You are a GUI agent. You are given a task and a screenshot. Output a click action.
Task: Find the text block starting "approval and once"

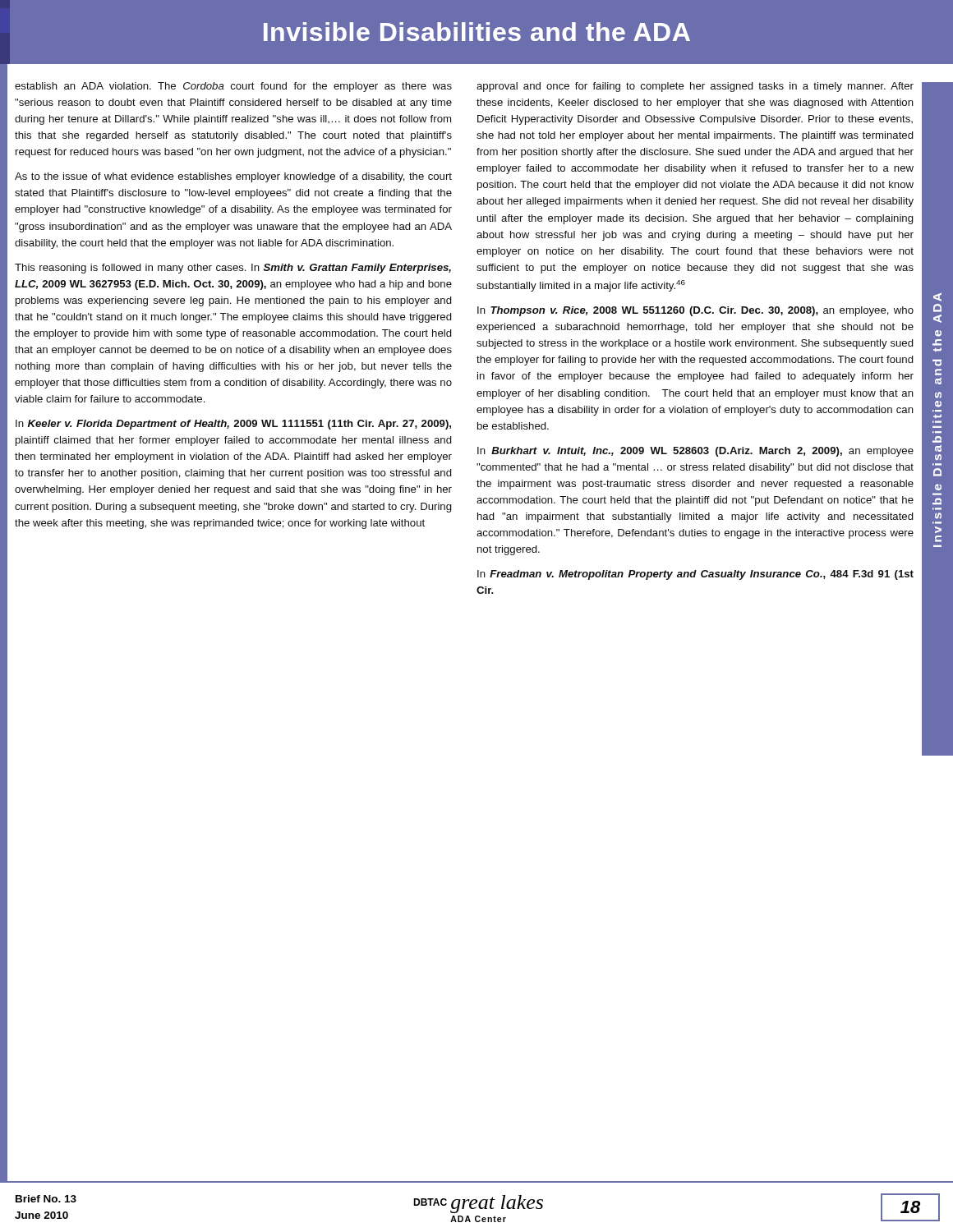pos(695,186)
